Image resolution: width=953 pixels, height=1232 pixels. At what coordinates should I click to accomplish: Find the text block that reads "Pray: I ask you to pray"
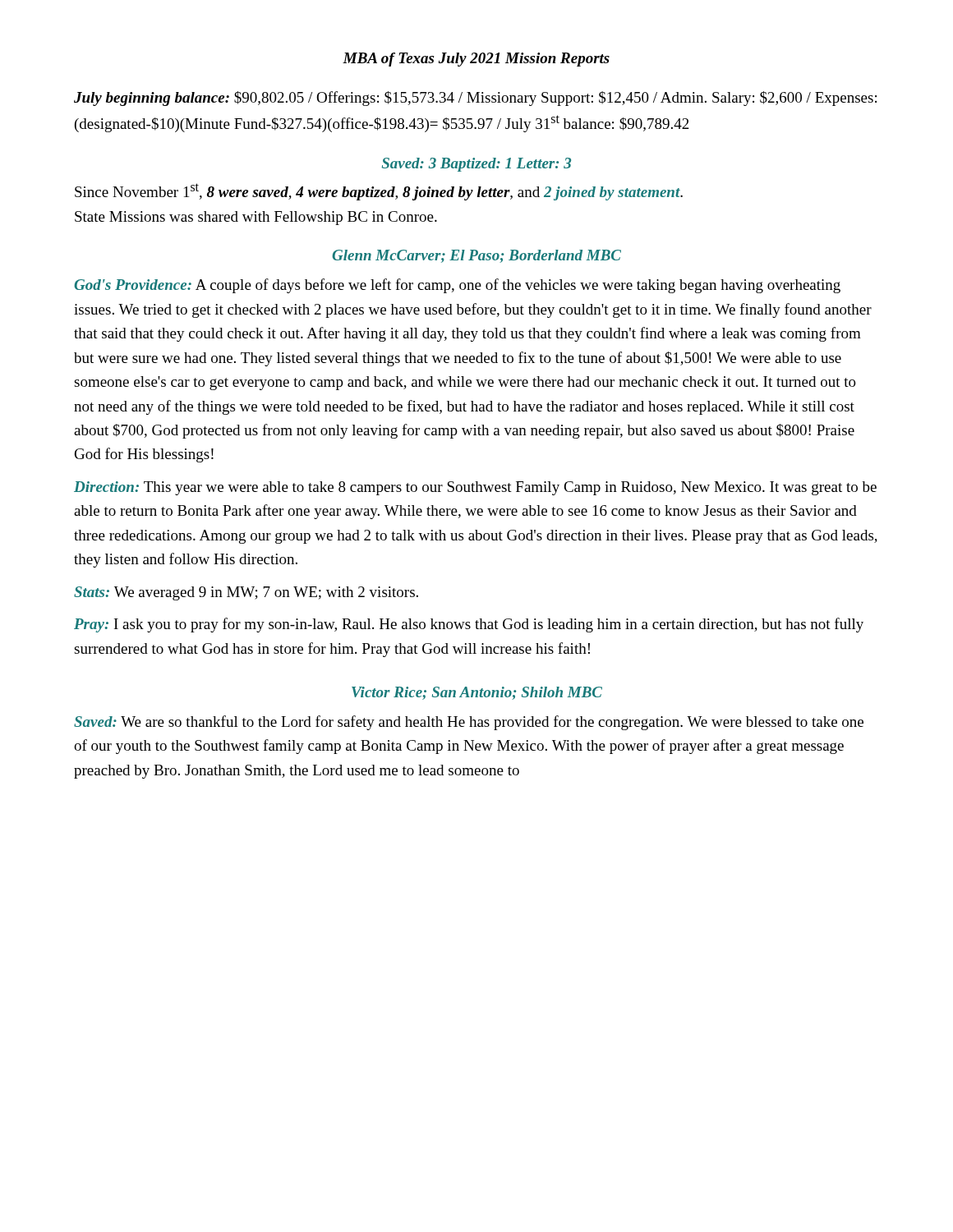469,636
